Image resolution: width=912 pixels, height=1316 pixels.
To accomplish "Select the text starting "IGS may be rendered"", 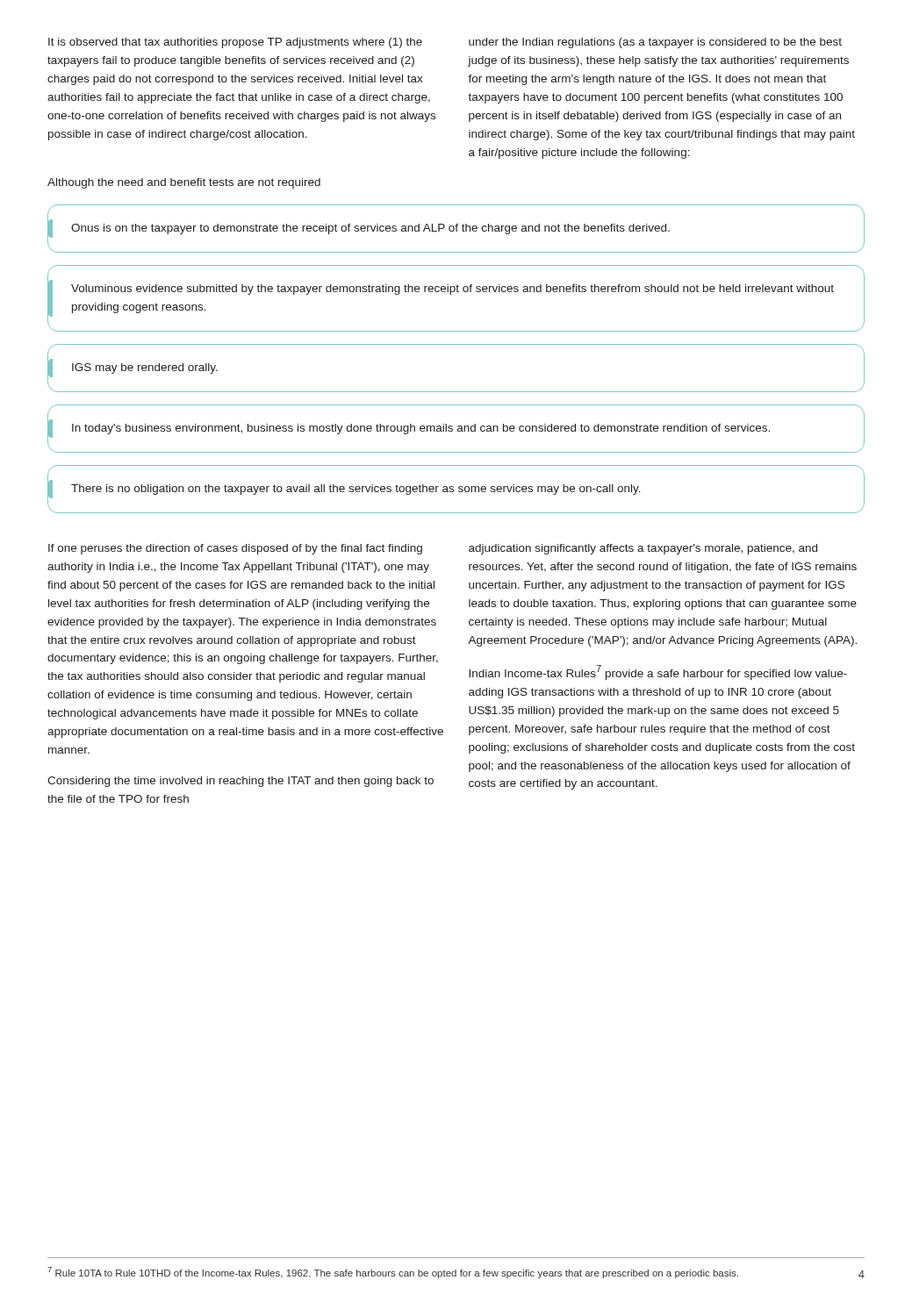I will (145, 367).
